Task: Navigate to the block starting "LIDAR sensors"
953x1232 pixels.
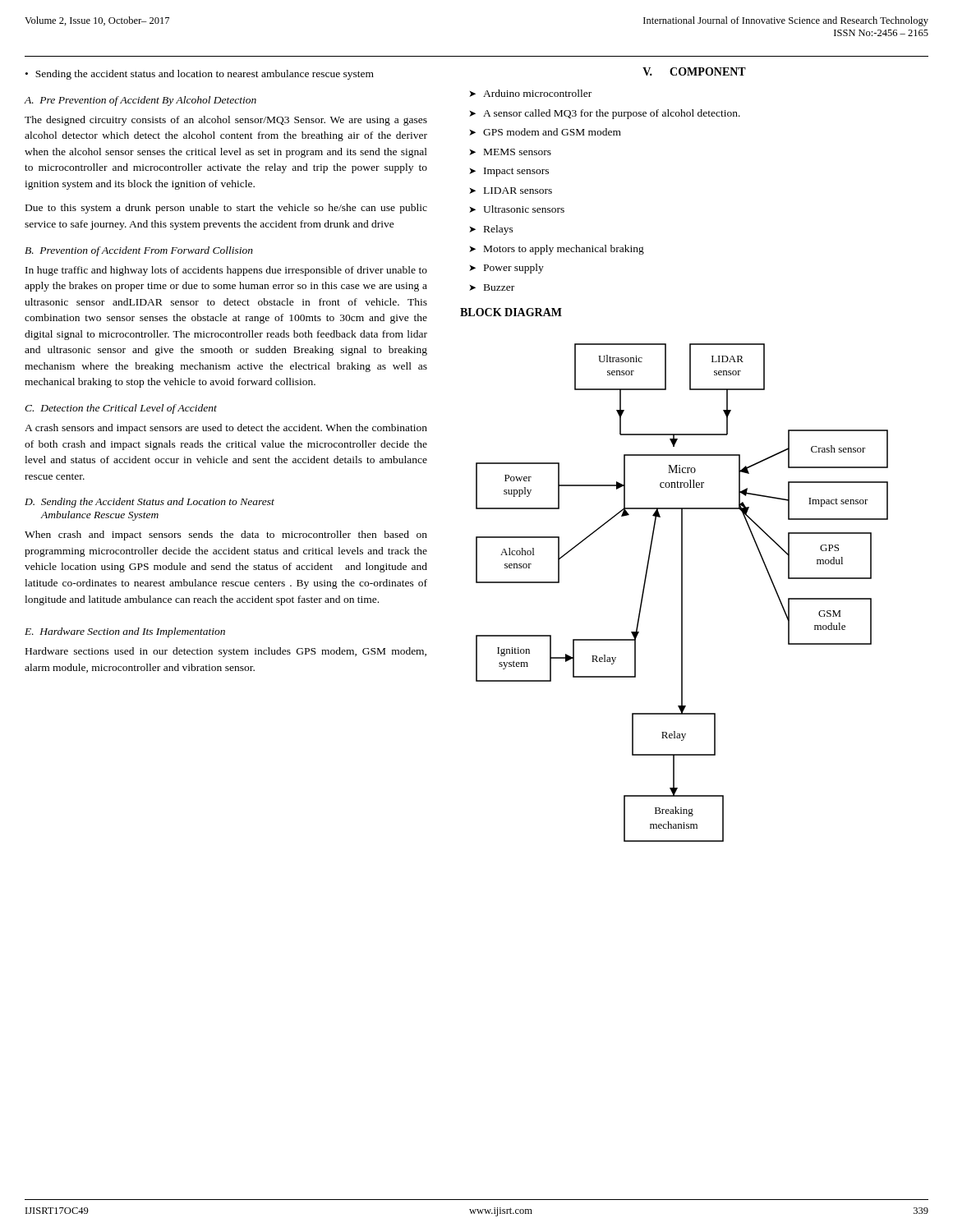Action: tap(518, 190)
